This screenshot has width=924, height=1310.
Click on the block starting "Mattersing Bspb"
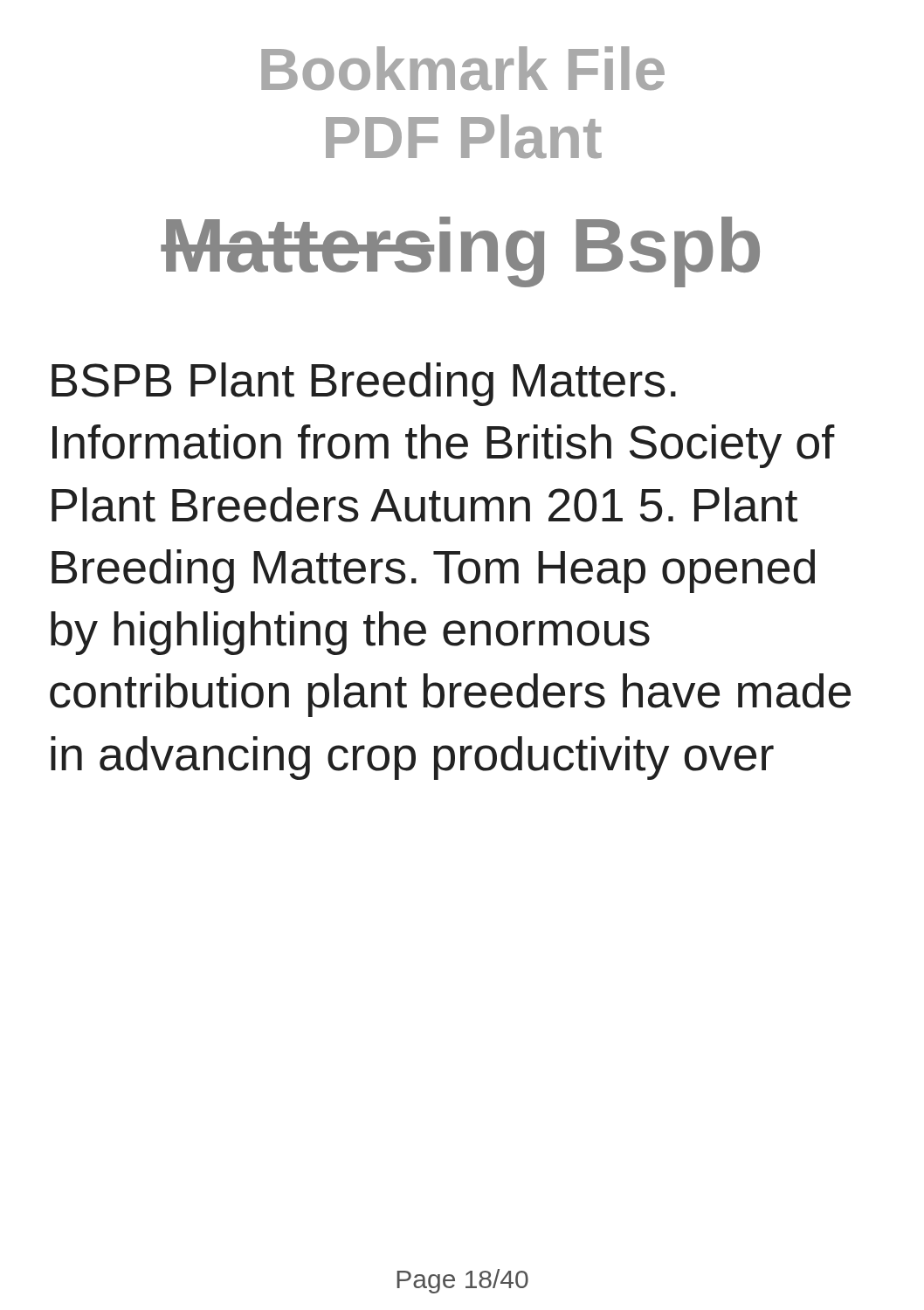[462, 245]
